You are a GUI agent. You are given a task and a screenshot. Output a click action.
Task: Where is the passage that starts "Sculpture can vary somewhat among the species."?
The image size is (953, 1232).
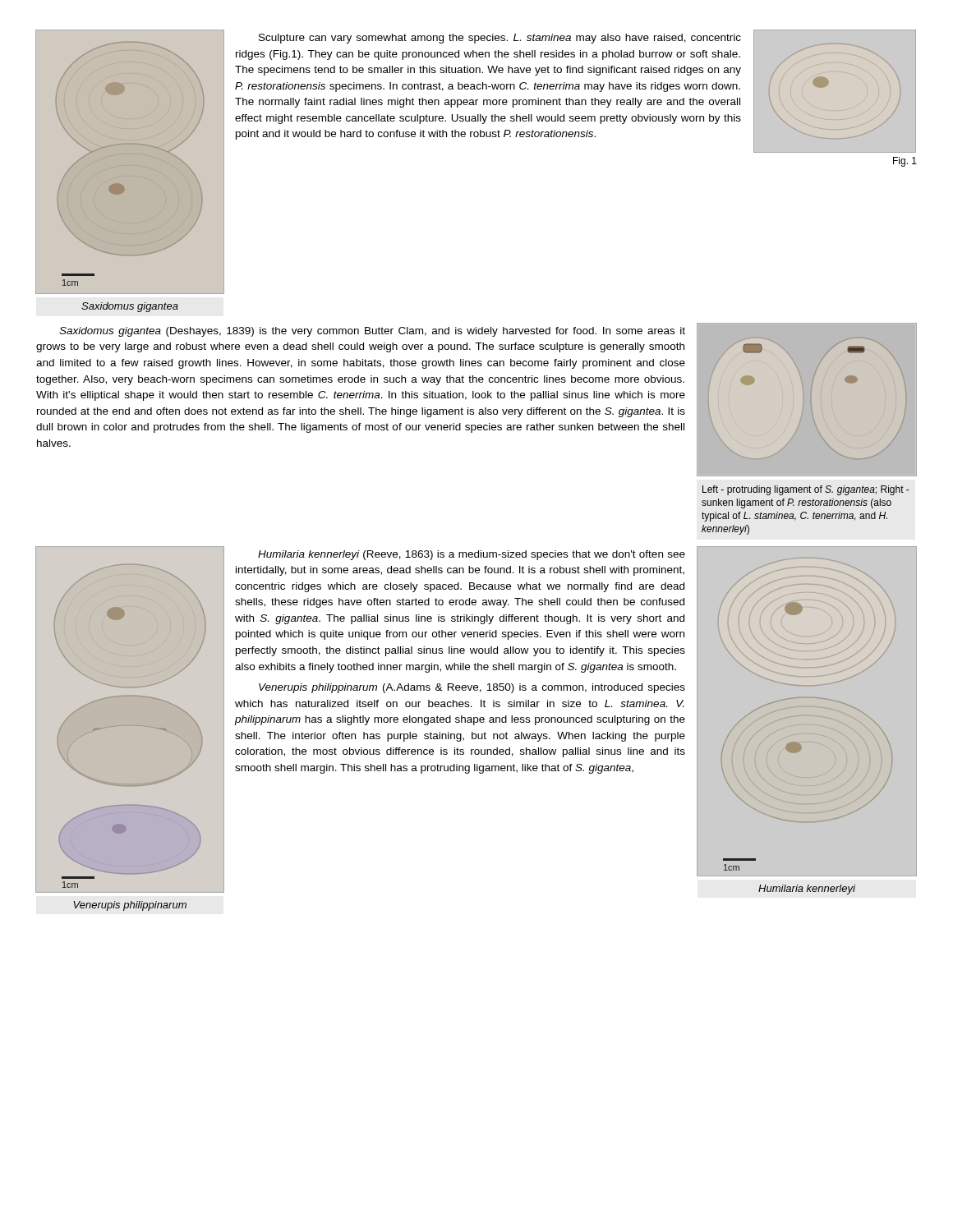488,86
